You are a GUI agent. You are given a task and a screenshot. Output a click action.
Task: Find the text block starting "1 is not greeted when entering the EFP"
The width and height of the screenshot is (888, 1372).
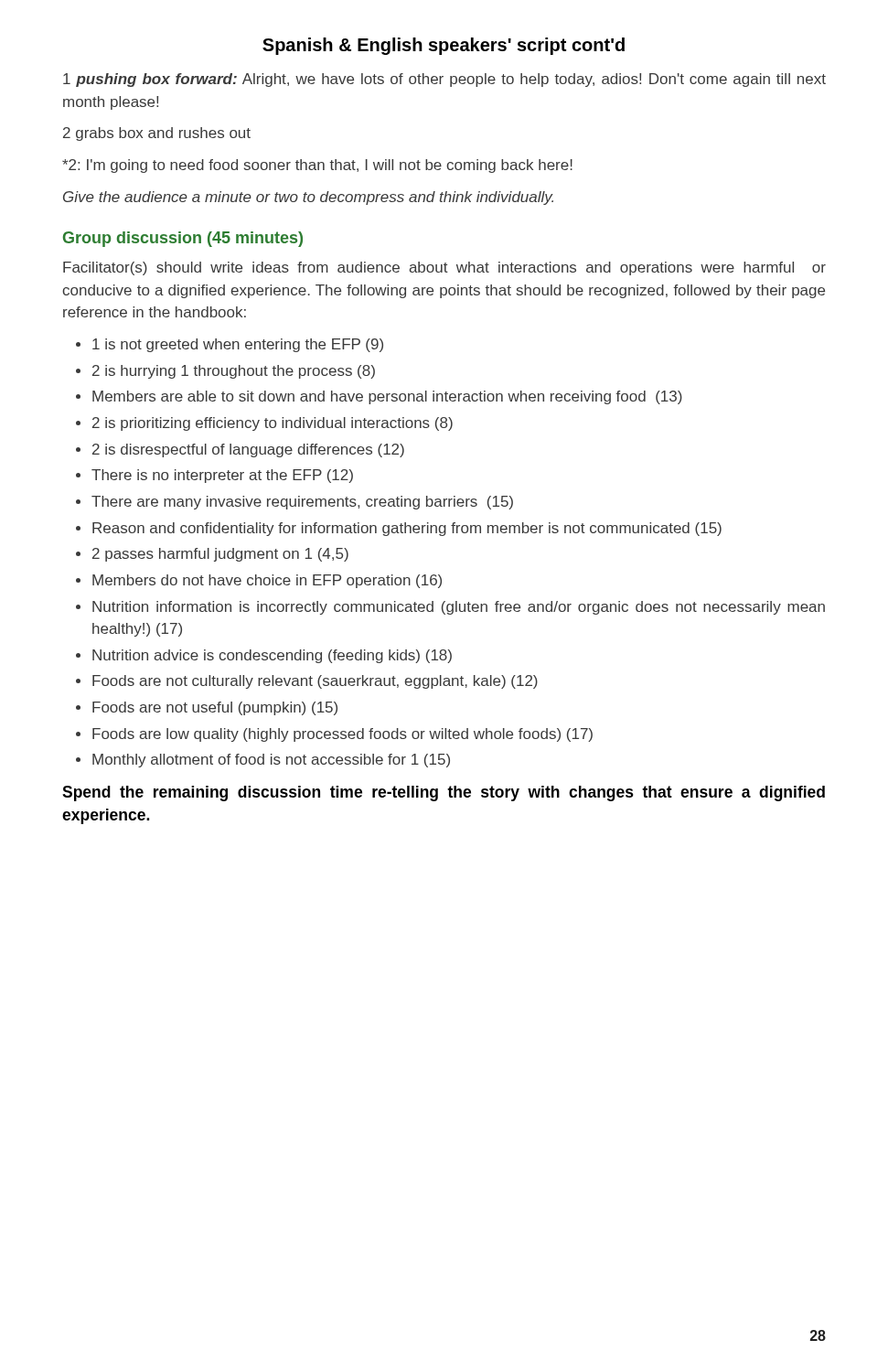238,345
